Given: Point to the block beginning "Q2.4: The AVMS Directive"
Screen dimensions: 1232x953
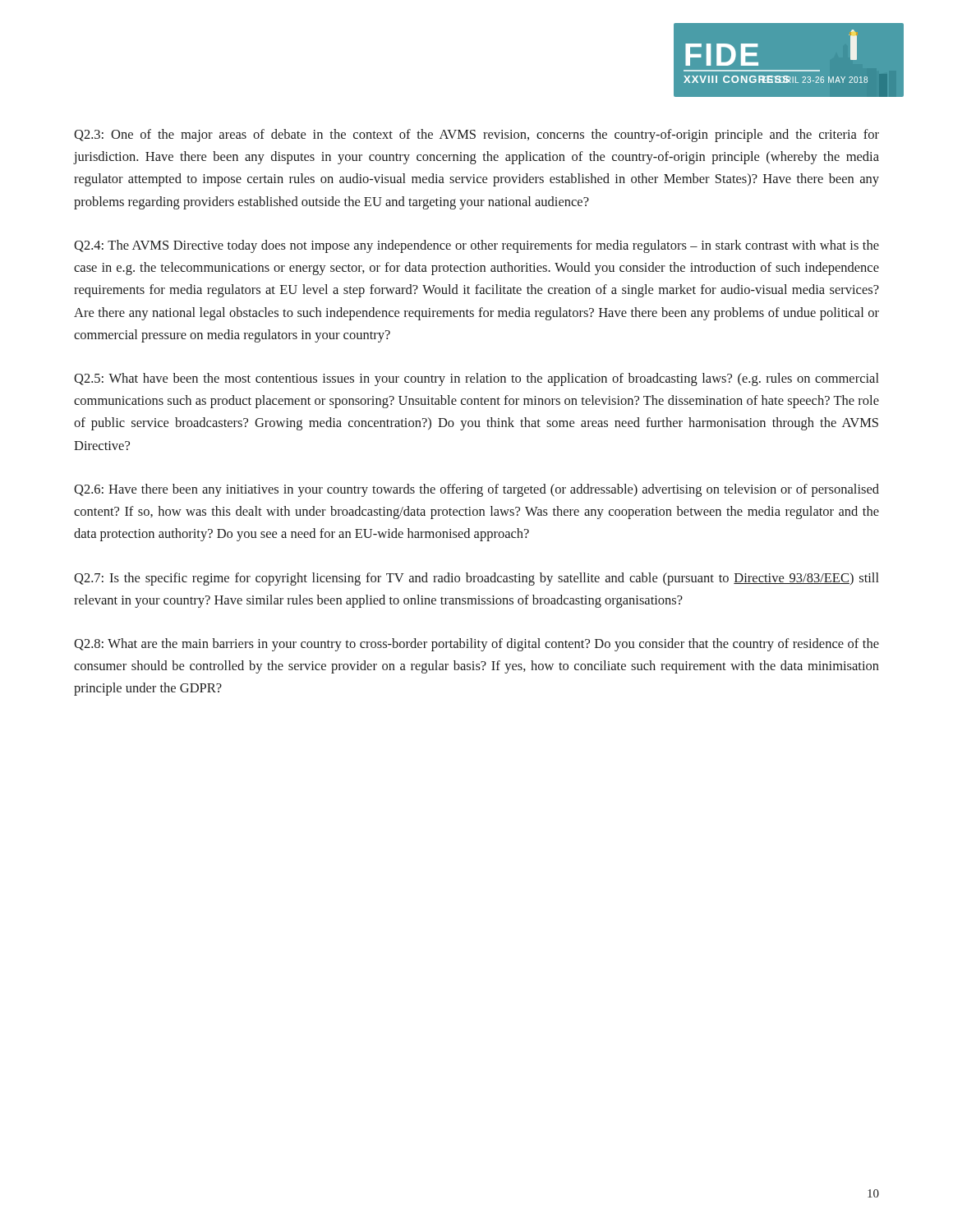Looking at the screenshot, I should click(476, 290).
